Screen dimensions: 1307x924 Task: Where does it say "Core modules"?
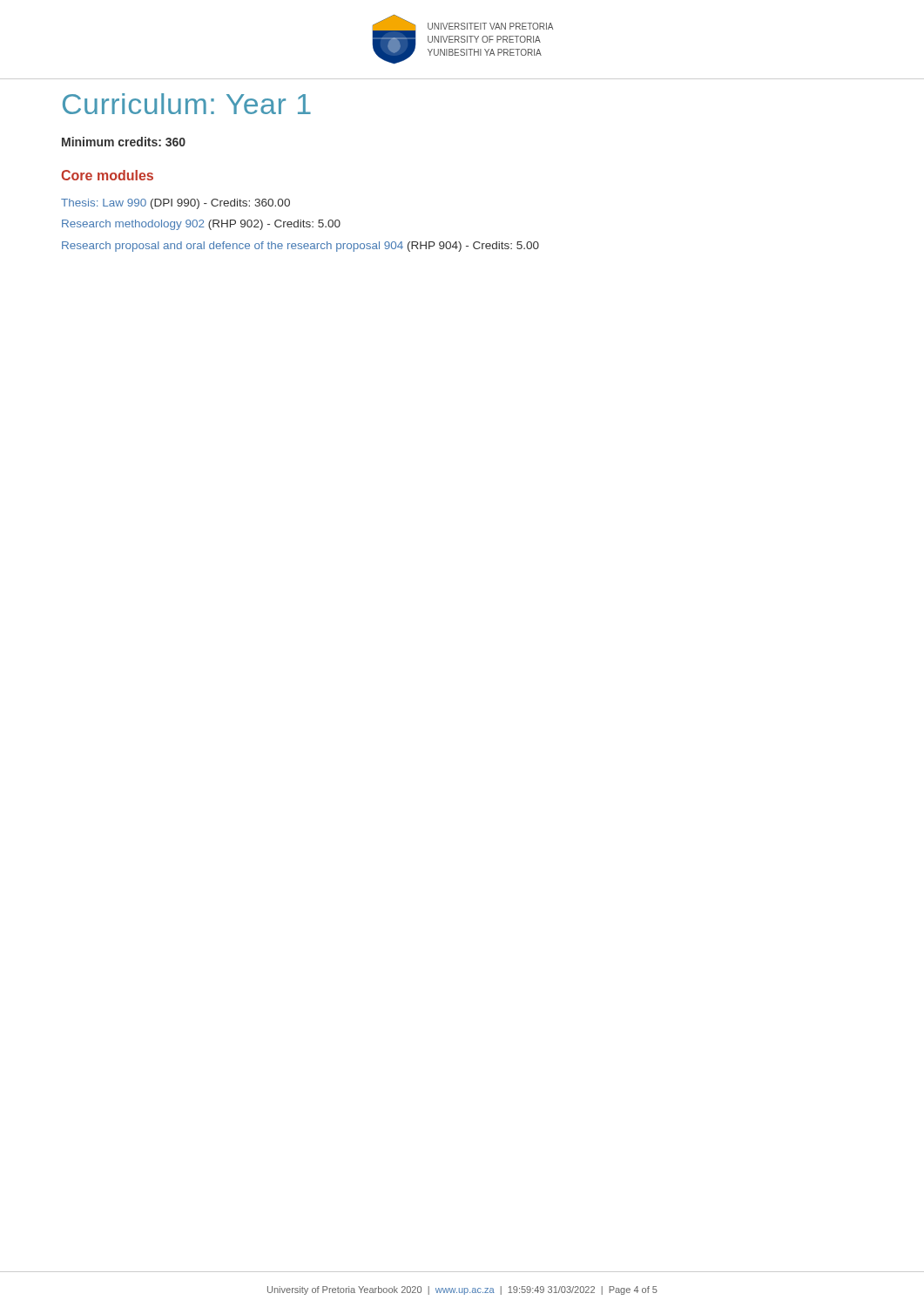pyautogui.click(x=107, y=175)
